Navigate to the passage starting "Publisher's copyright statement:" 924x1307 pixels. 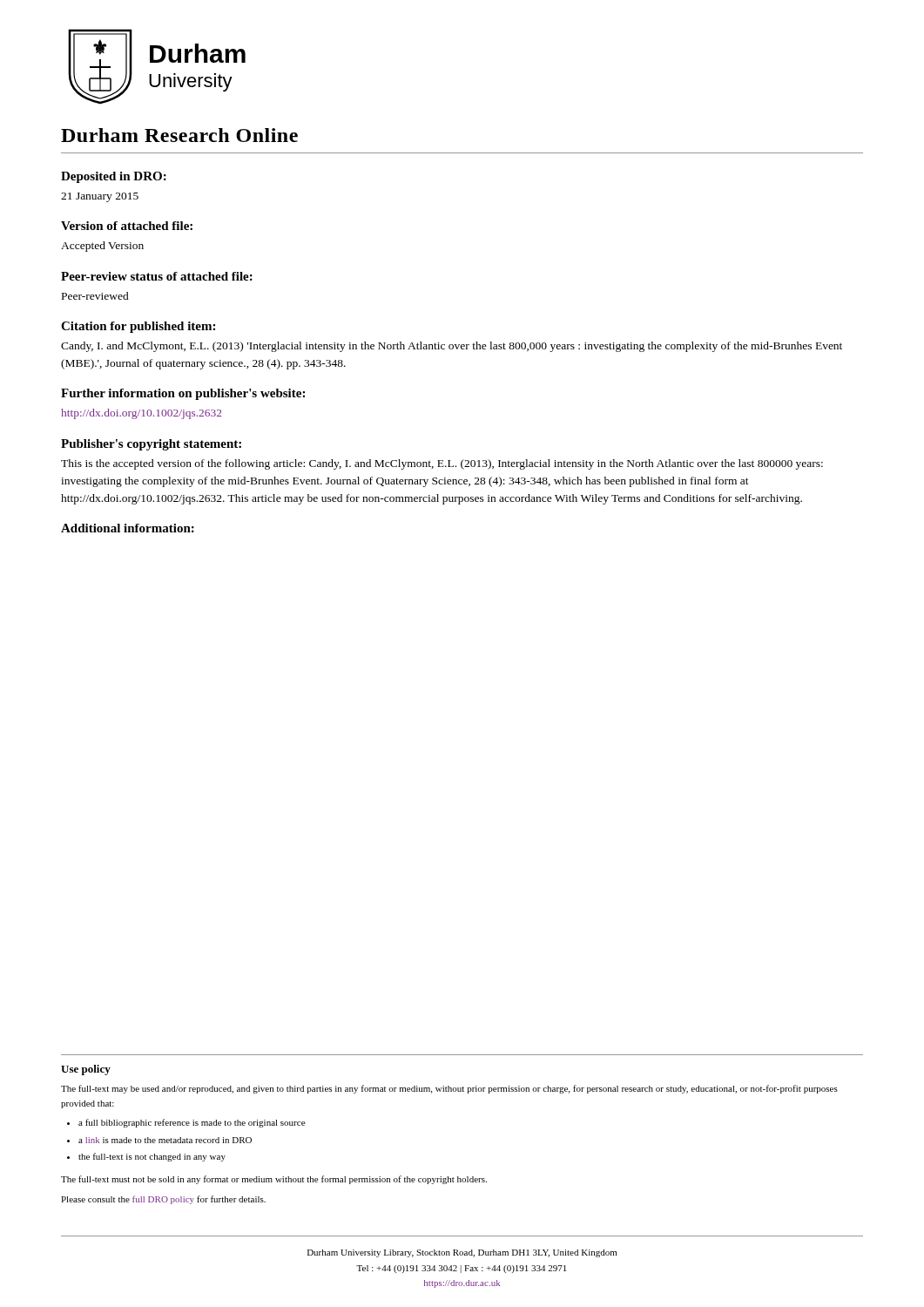[152, 443]
